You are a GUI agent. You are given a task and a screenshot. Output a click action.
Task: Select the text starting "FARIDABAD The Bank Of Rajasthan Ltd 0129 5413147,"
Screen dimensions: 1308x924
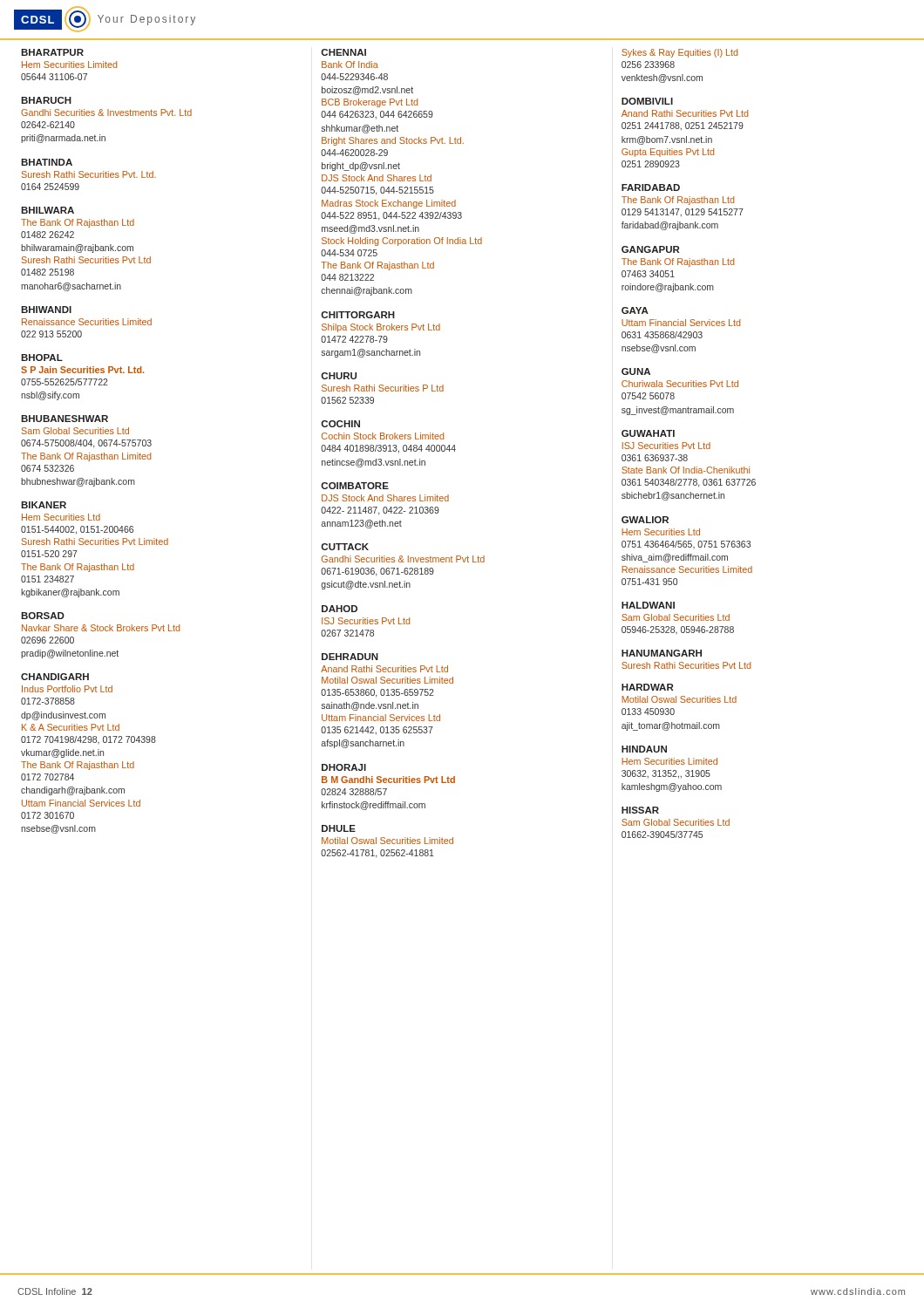click(651, 187)
